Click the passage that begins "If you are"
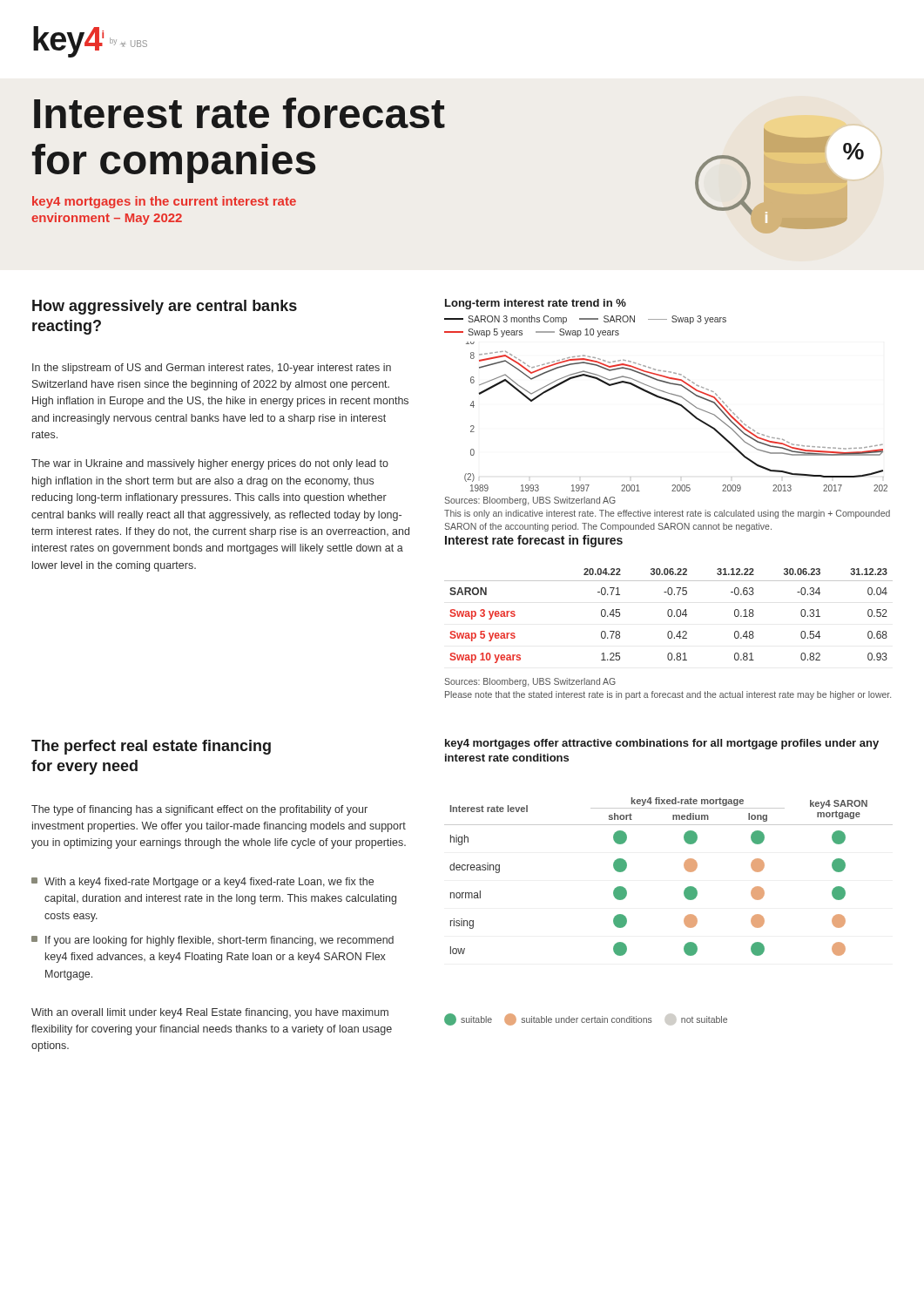 click(x=221, y=958)
